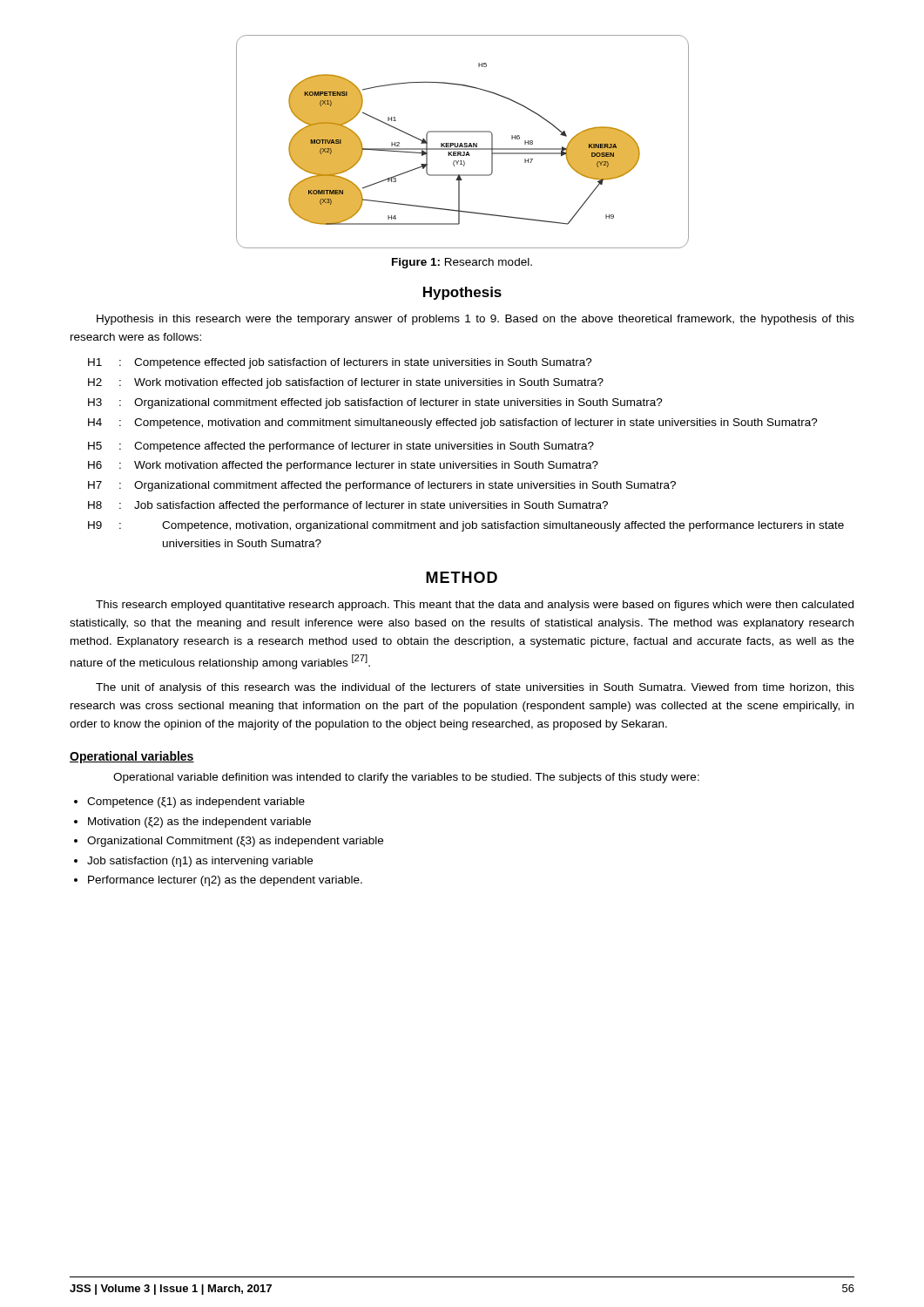Click on the caption with the text "Figure 1: Research model."

pyautogui.click(x=462, y=262)
